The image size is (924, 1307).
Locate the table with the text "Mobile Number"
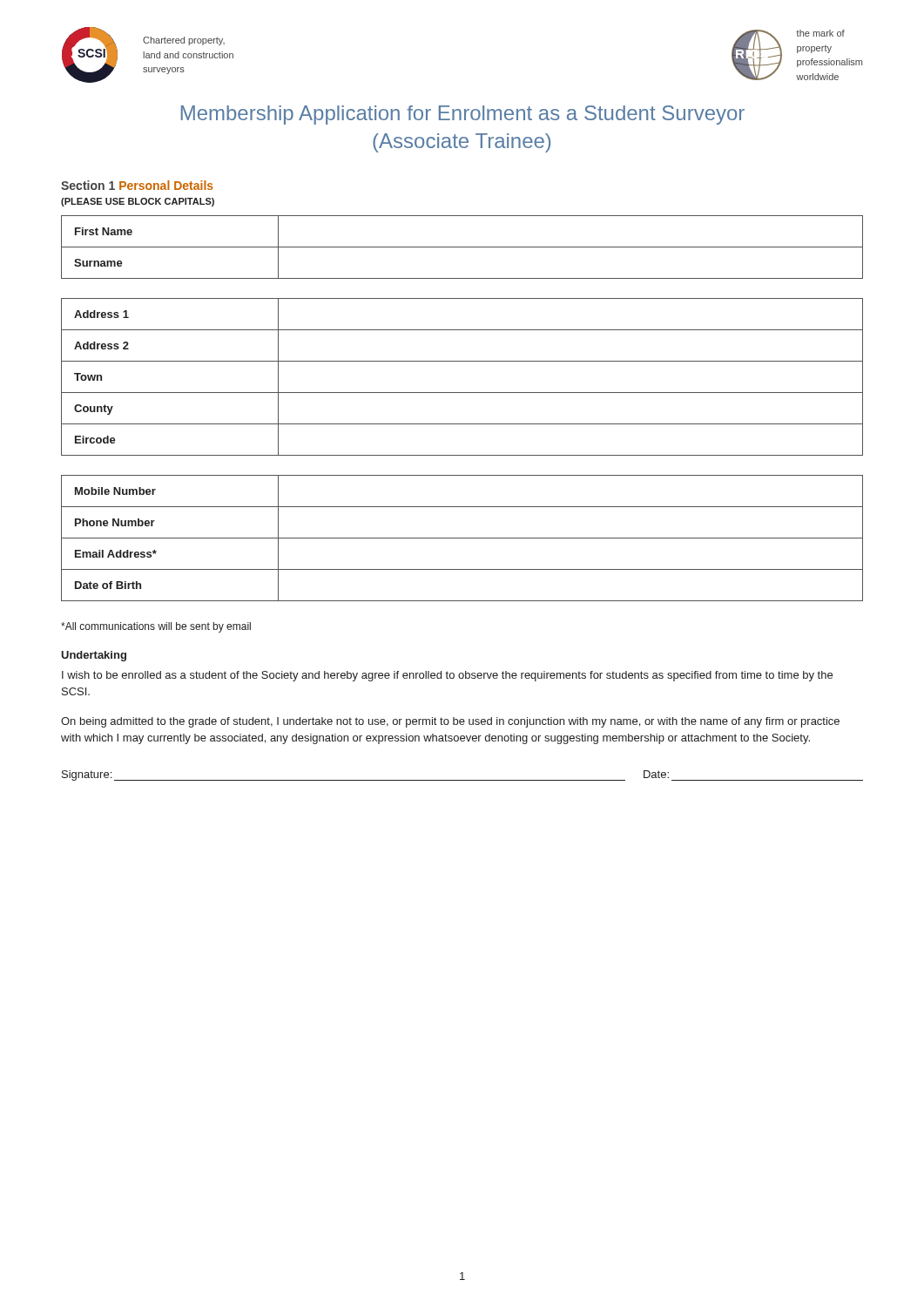(462, 538)
